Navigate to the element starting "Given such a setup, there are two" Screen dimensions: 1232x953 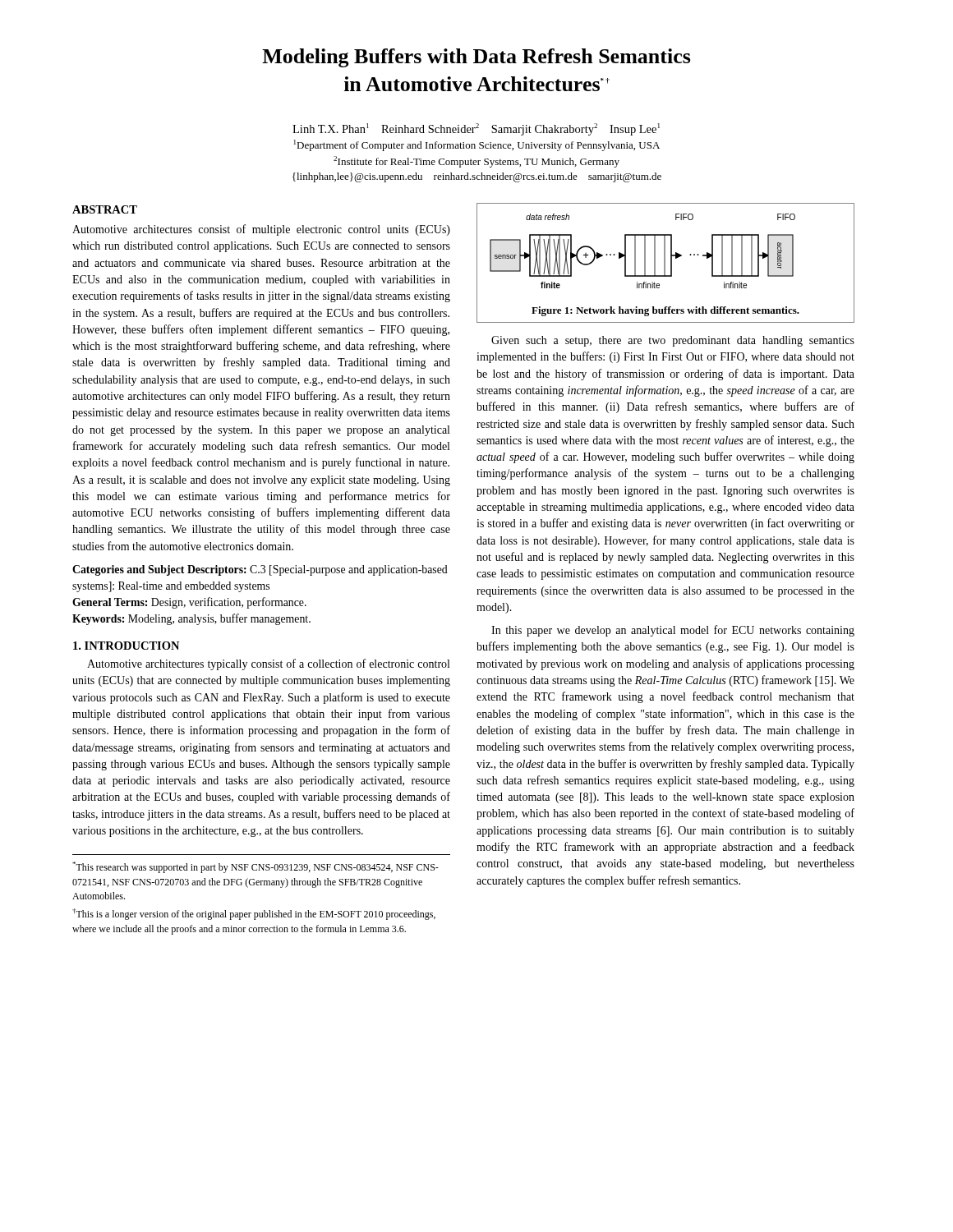click(673, 341)
